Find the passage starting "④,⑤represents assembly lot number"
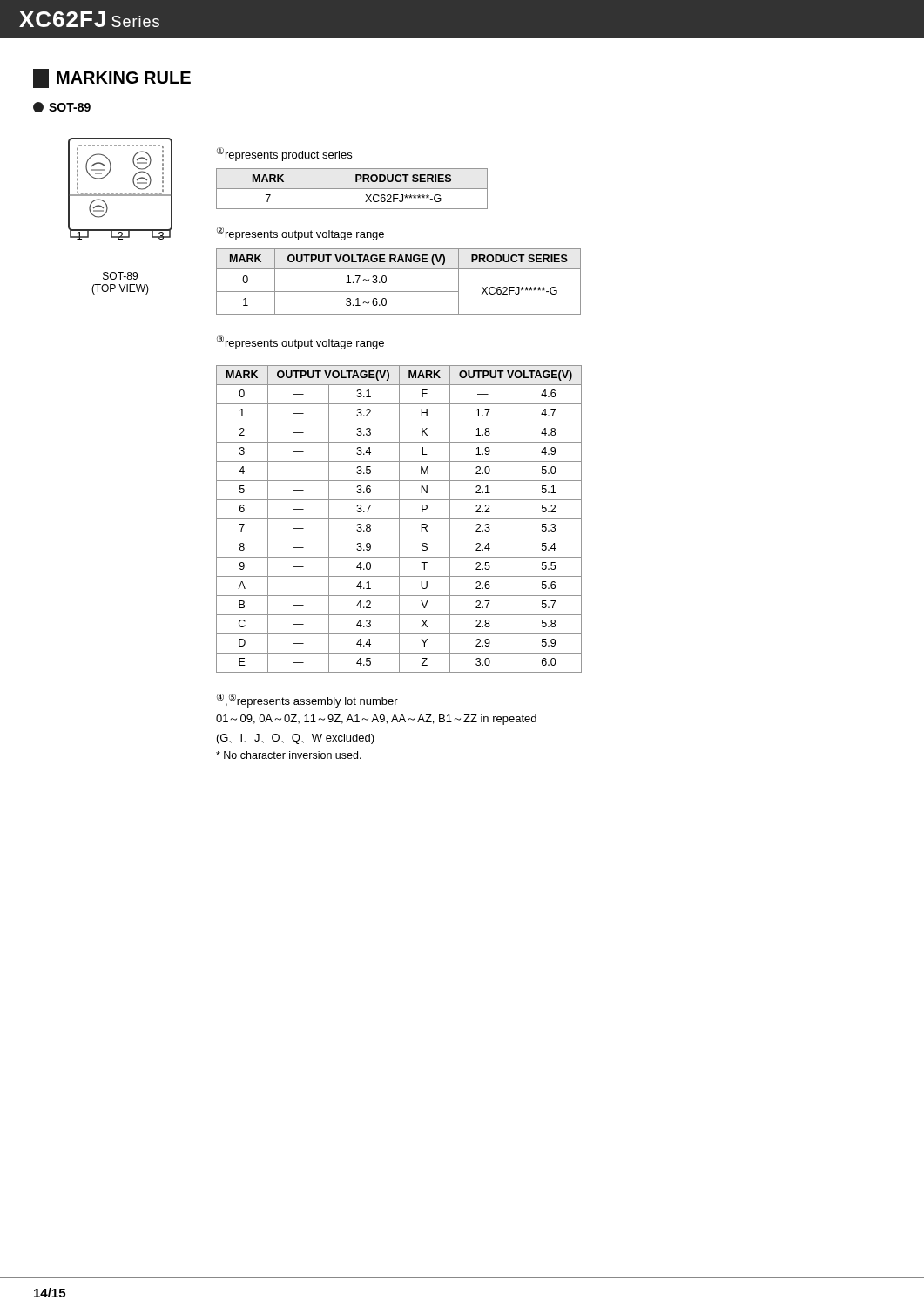Viewport: 924px width, 1307px height. point(307,700)
